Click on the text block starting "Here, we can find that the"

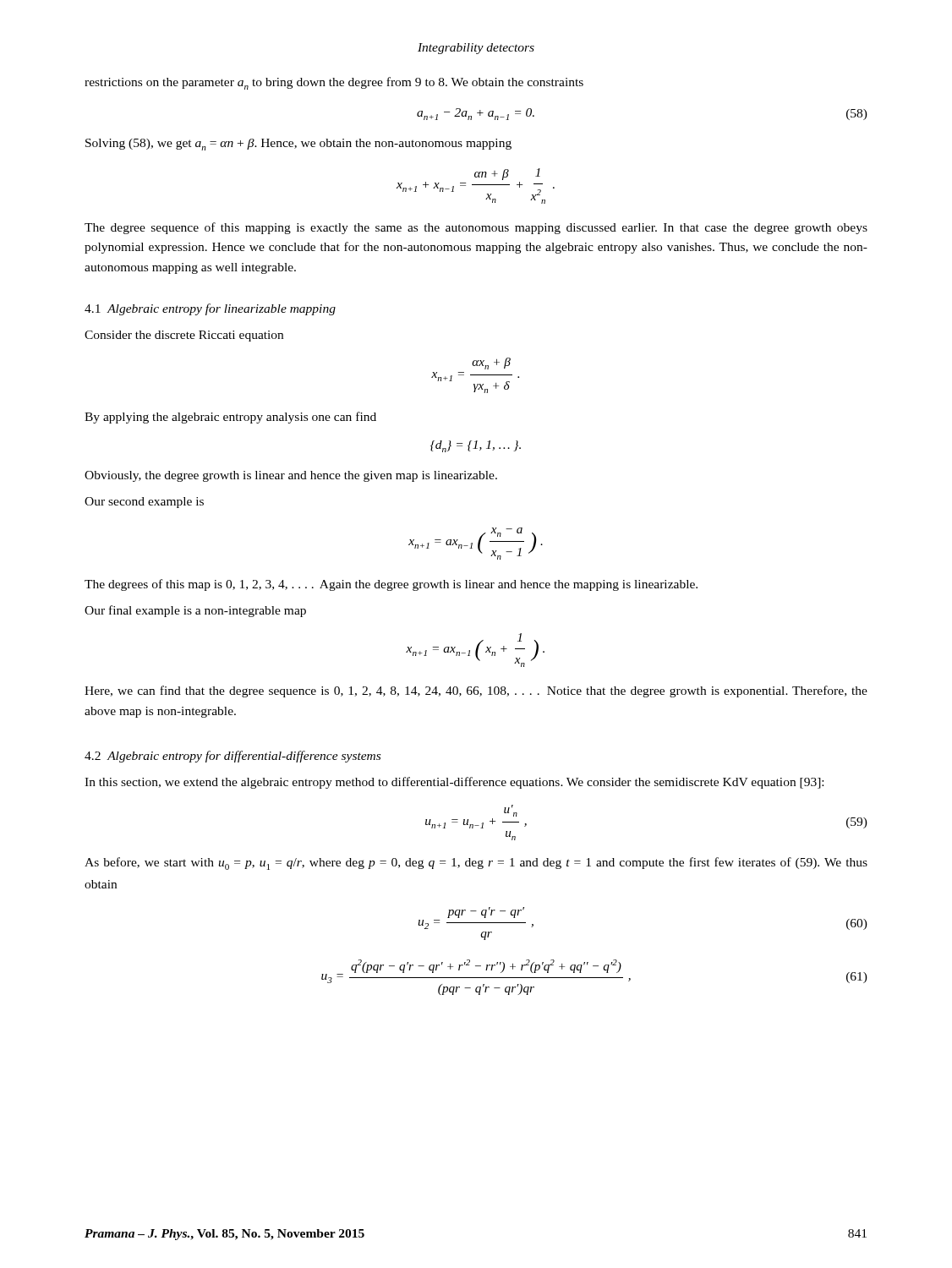[x=476, y=700]
